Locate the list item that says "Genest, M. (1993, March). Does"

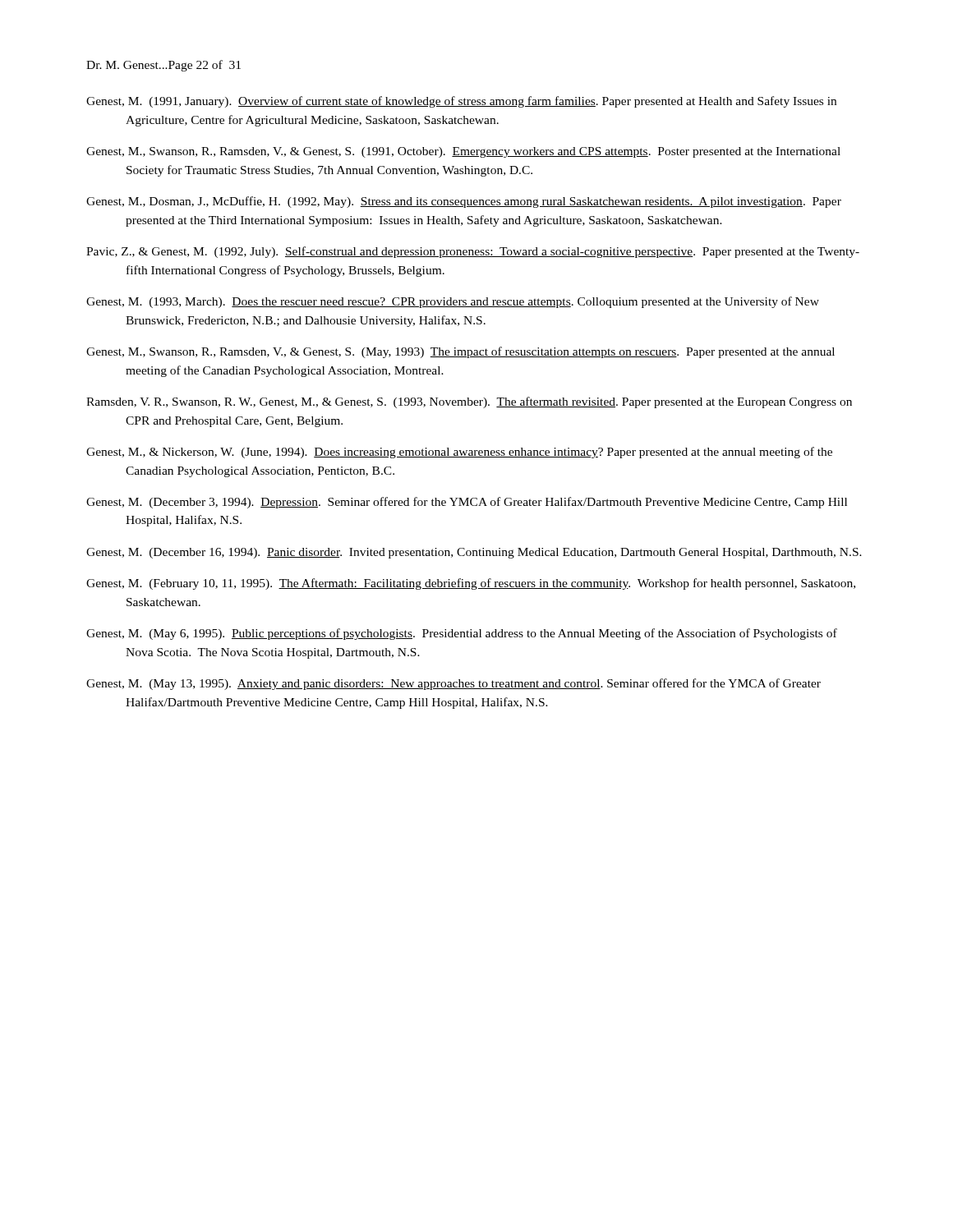click(453, 310)
